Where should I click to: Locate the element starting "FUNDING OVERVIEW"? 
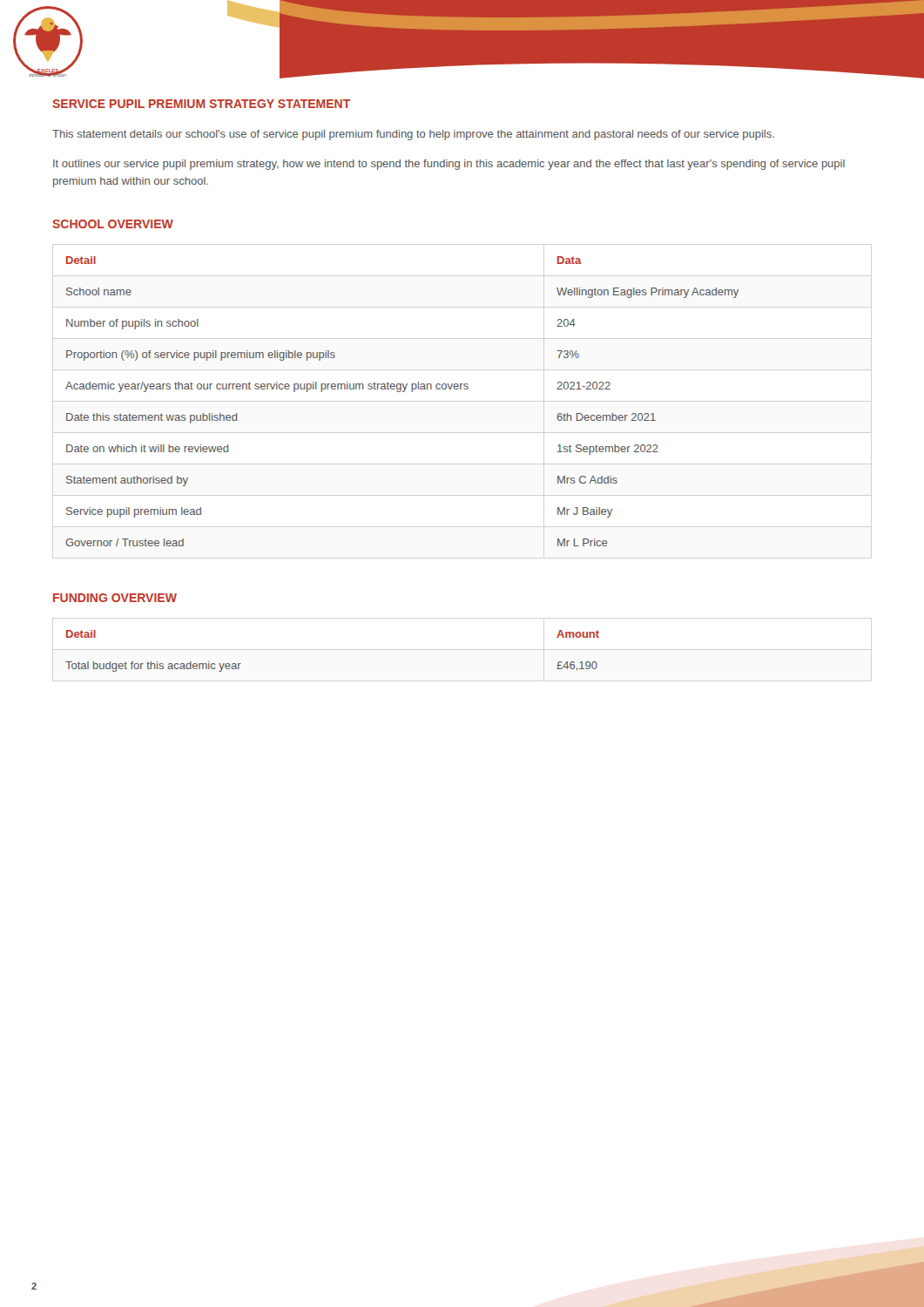[x=114, y=598]
